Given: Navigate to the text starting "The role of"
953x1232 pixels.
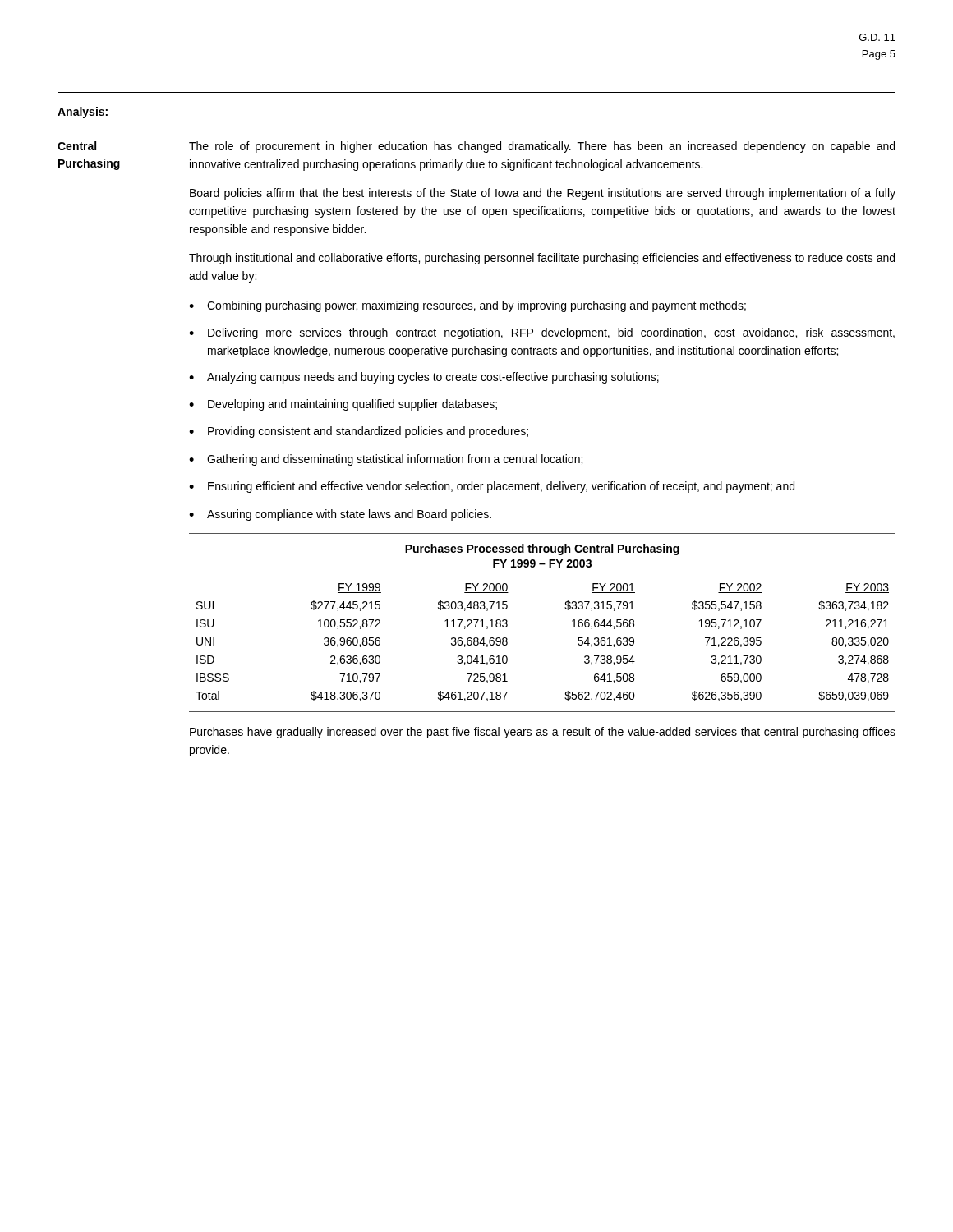Looking at the screenshot, I should coord(542,155).
